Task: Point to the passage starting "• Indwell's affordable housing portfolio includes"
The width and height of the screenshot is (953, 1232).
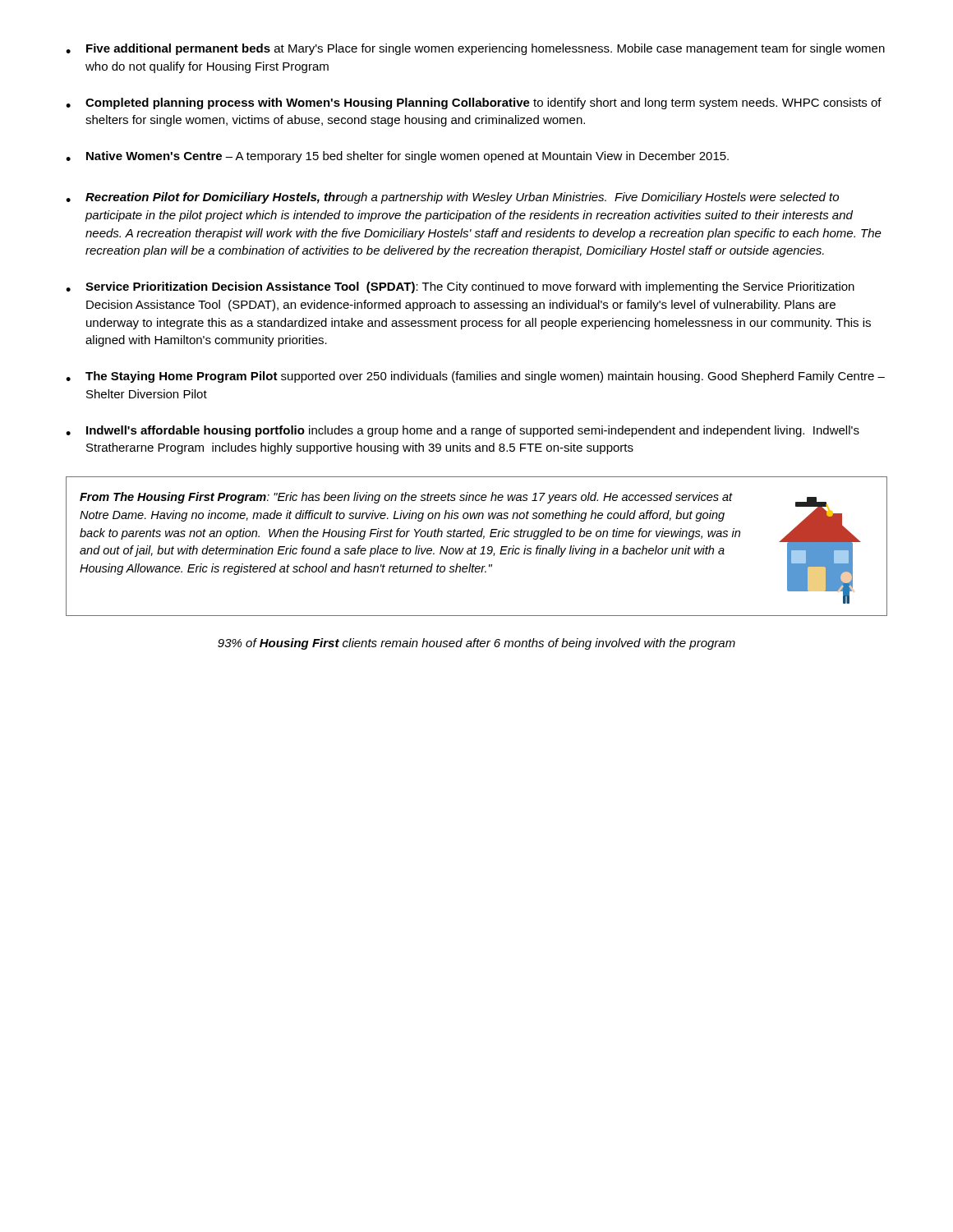Action: pyautogui.click(x=476, y=439)
